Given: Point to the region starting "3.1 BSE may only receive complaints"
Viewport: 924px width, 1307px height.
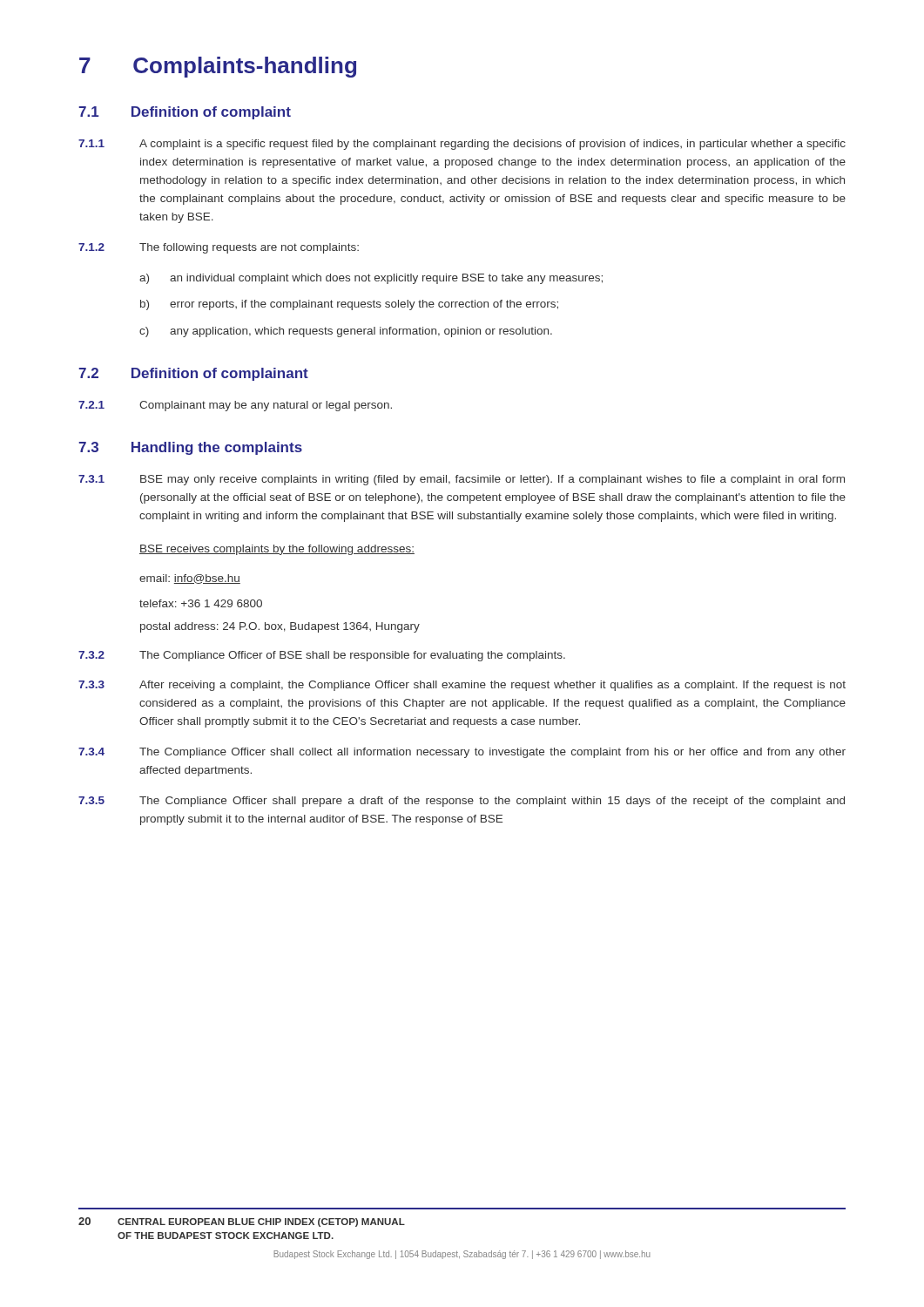Looking at the screenshot, I should click(462, 498).
